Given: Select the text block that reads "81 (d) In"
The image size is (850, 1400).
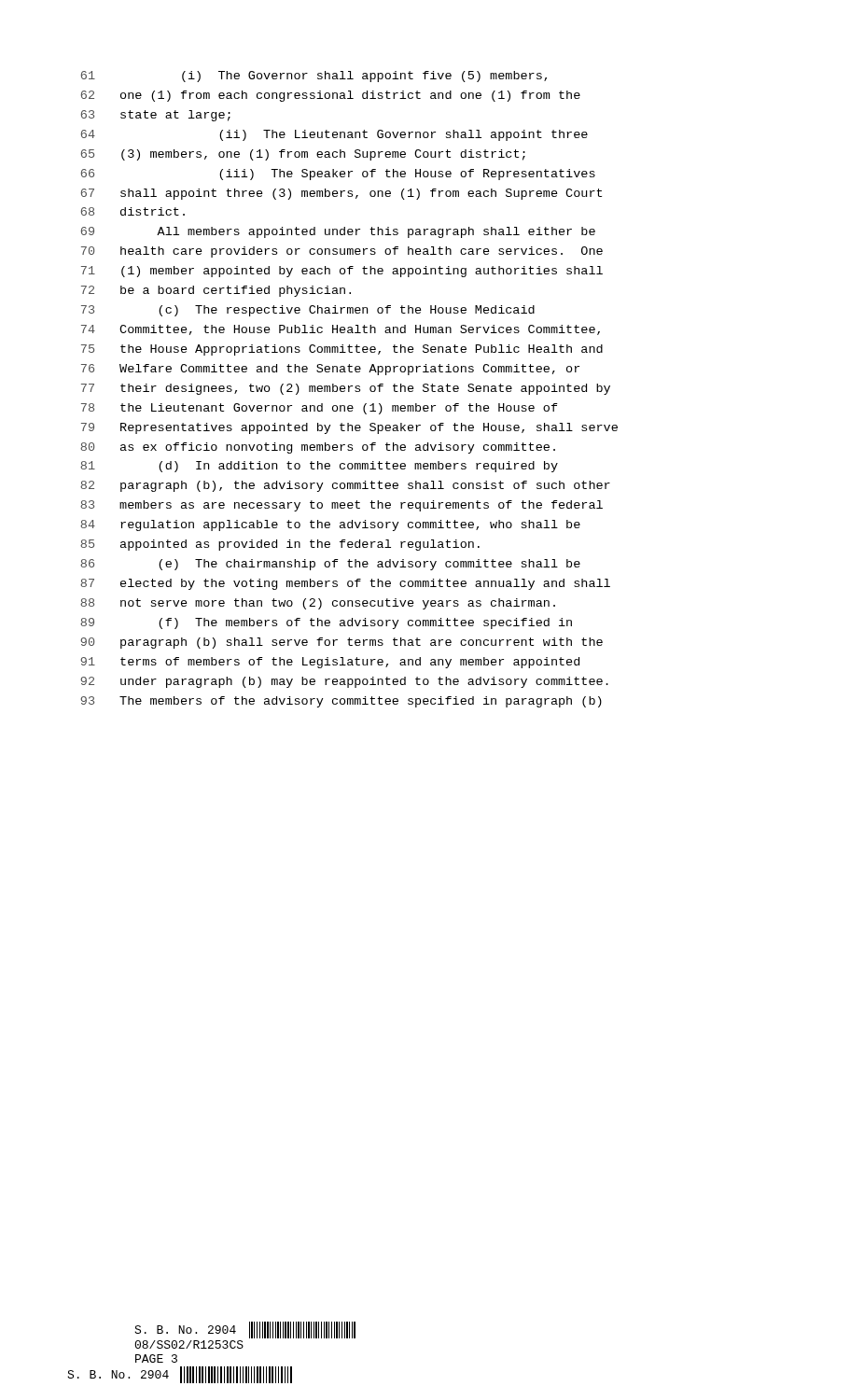Looking at the screenshot, I should click(425, 507).
